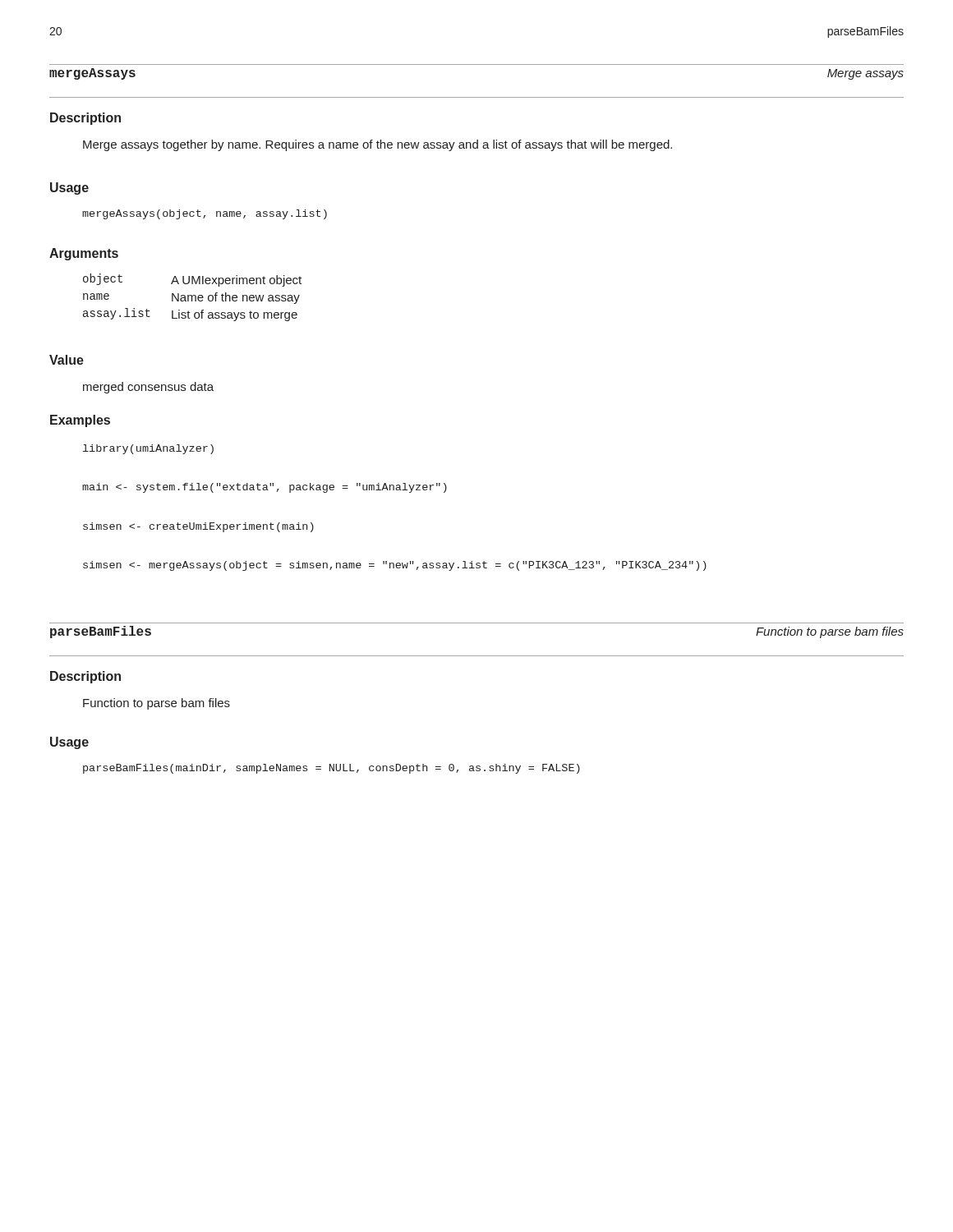Point to the element starting "Function to parse"

(x=156, y=703)
